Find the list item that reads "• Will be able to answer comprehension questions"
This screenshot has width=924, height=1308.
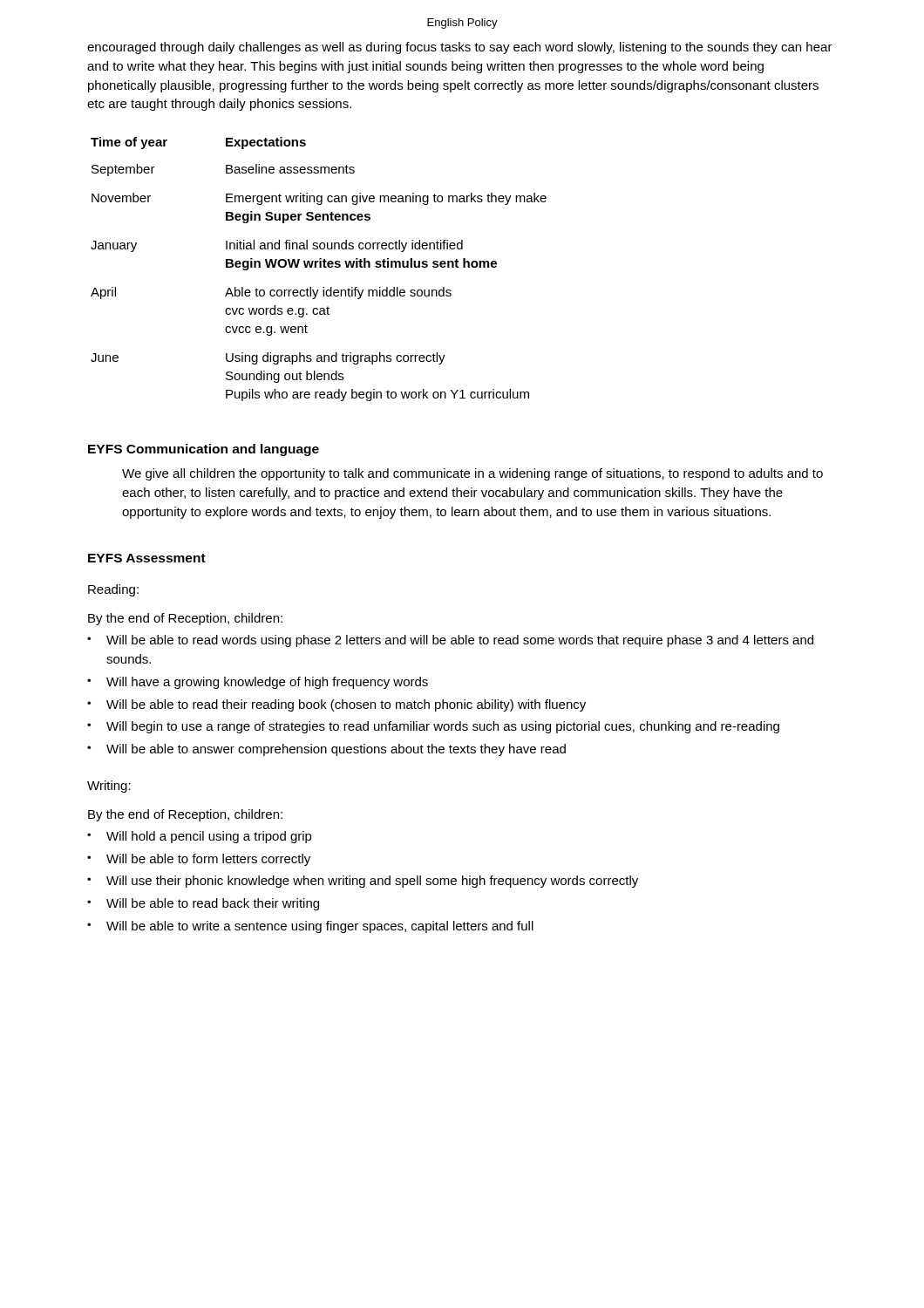pyautogui.click(x=462, y=749)
